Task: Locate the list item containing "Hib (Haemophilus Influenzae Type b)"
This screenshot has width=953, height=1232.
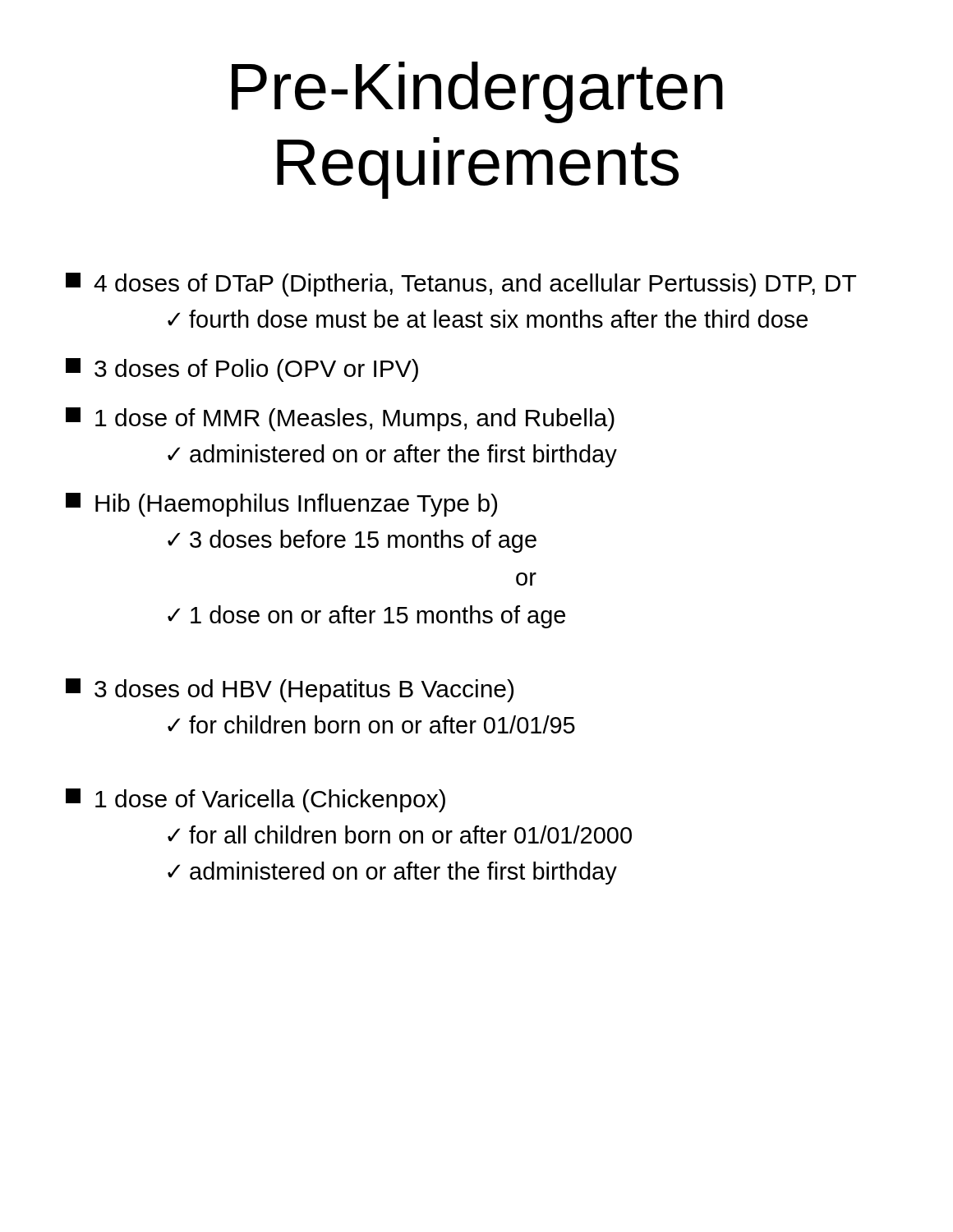Action: pyautogui.click(x=476, y=559)
